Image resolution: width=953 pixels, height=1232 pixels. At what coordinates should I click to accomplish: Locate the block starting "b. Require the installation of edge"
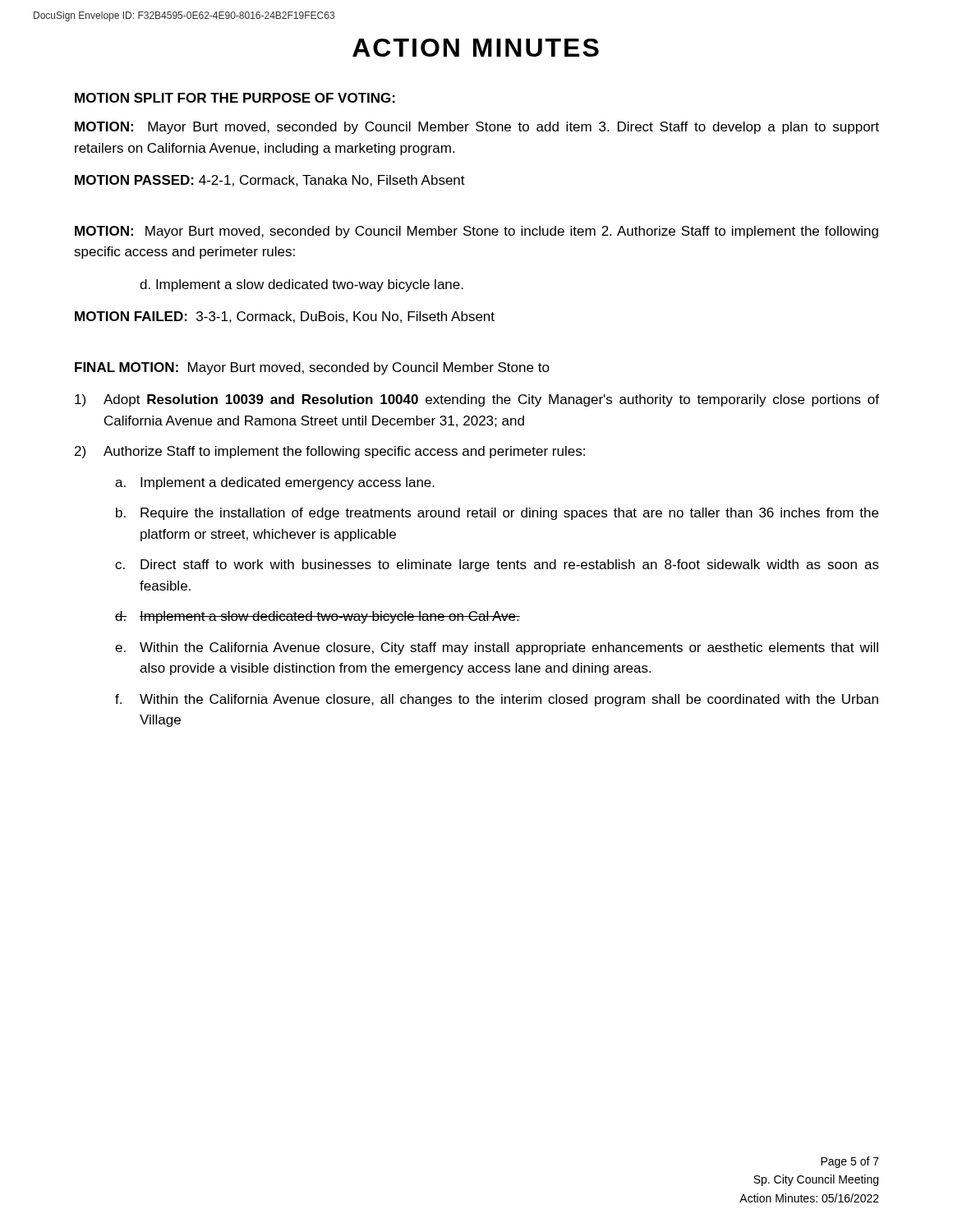(497, 524)
